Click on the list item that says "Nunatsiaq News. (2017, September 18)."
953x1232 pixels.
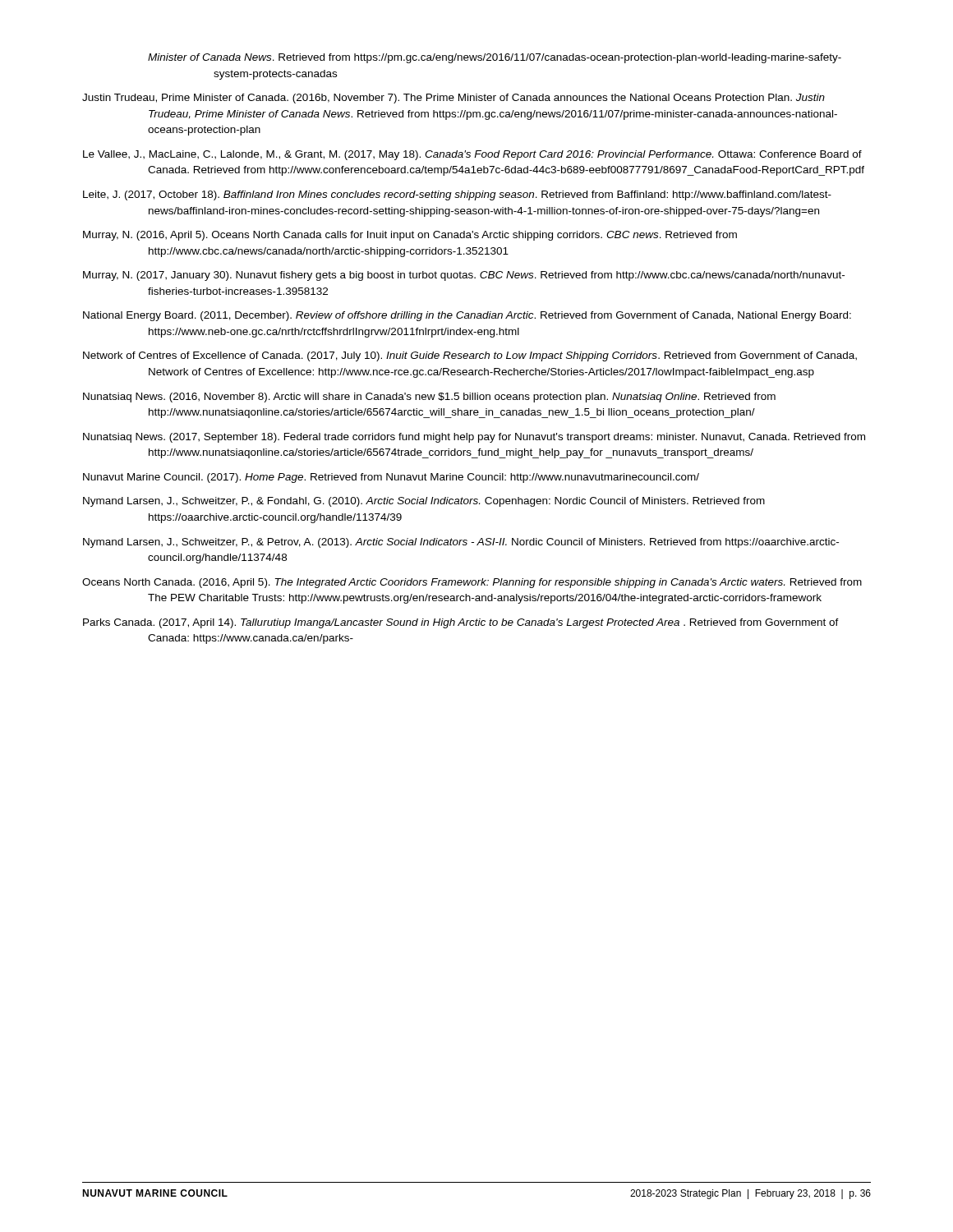[474, 444]
